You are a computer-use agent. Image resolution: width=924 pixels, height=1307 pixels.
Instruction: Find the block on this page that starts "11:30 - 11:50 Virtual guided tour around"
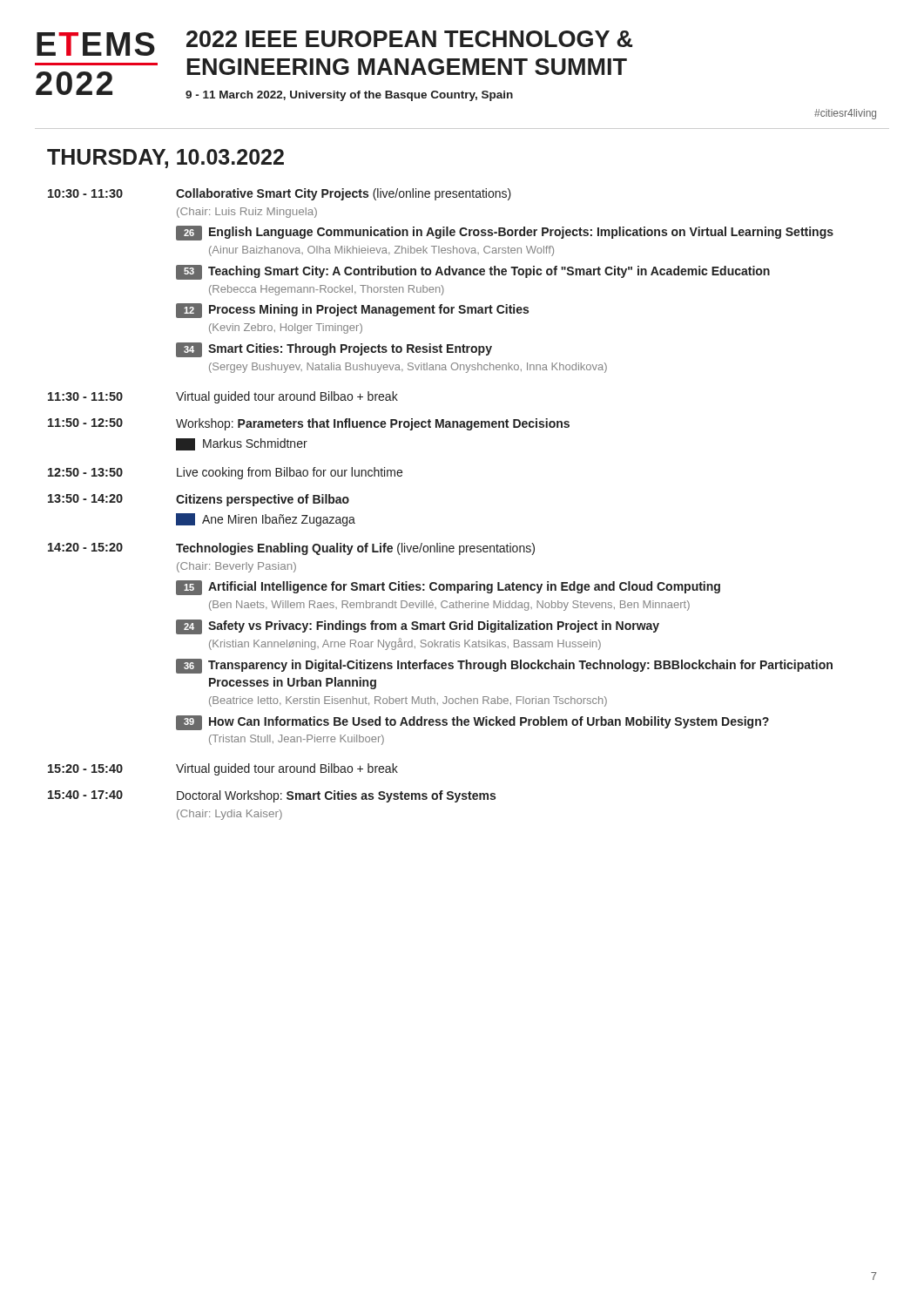[x=223, y=397]
